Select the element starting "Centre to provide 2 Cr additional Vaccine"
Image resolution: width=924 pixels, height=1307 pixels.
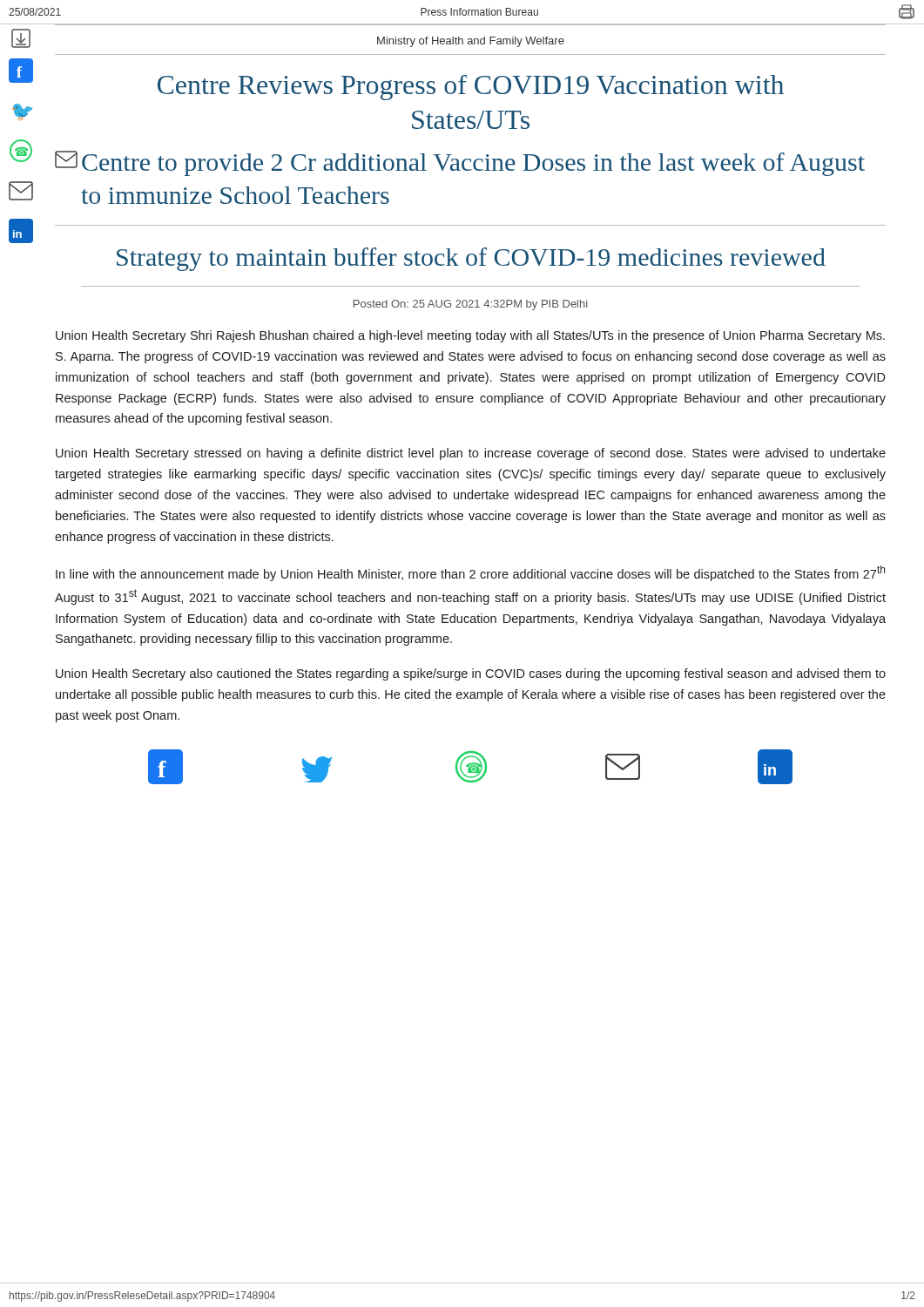pyautogui.click(x=470, y=179)
